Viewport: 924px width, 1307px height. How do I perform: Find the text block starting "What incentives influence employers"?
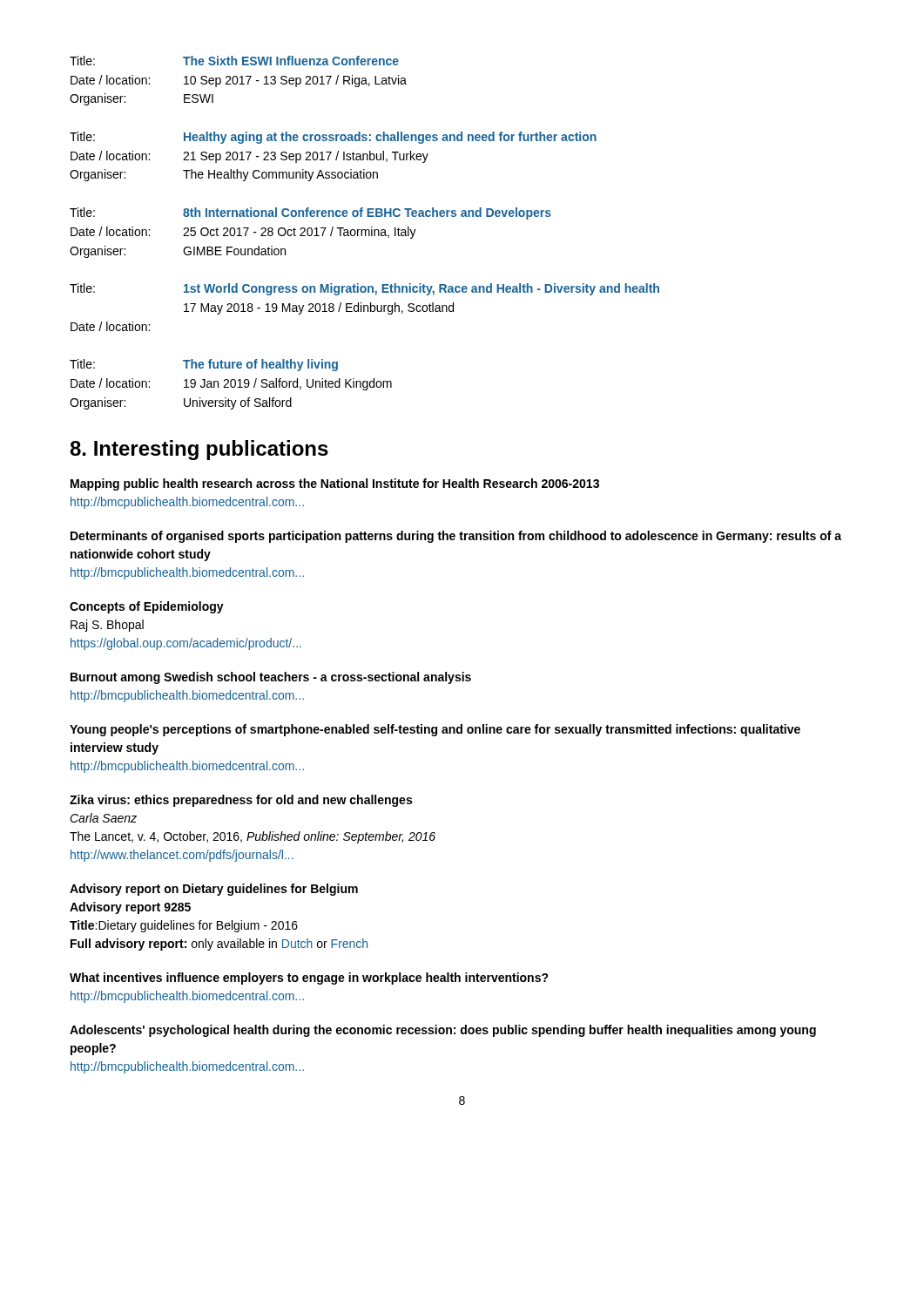coord(309,987)
